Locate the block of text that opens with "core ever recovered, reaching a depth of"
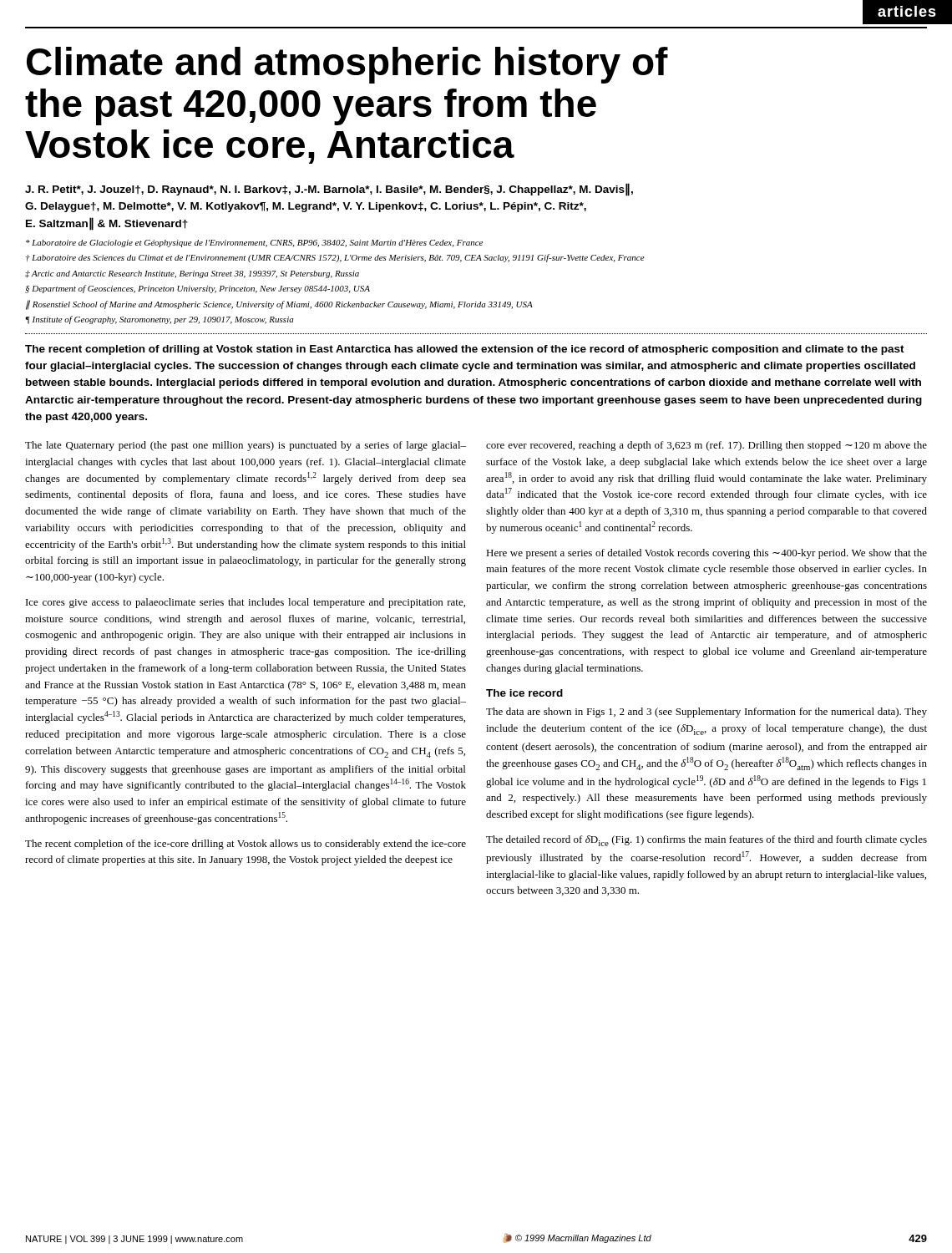The image size is (952, 1253). pos(706,668)
